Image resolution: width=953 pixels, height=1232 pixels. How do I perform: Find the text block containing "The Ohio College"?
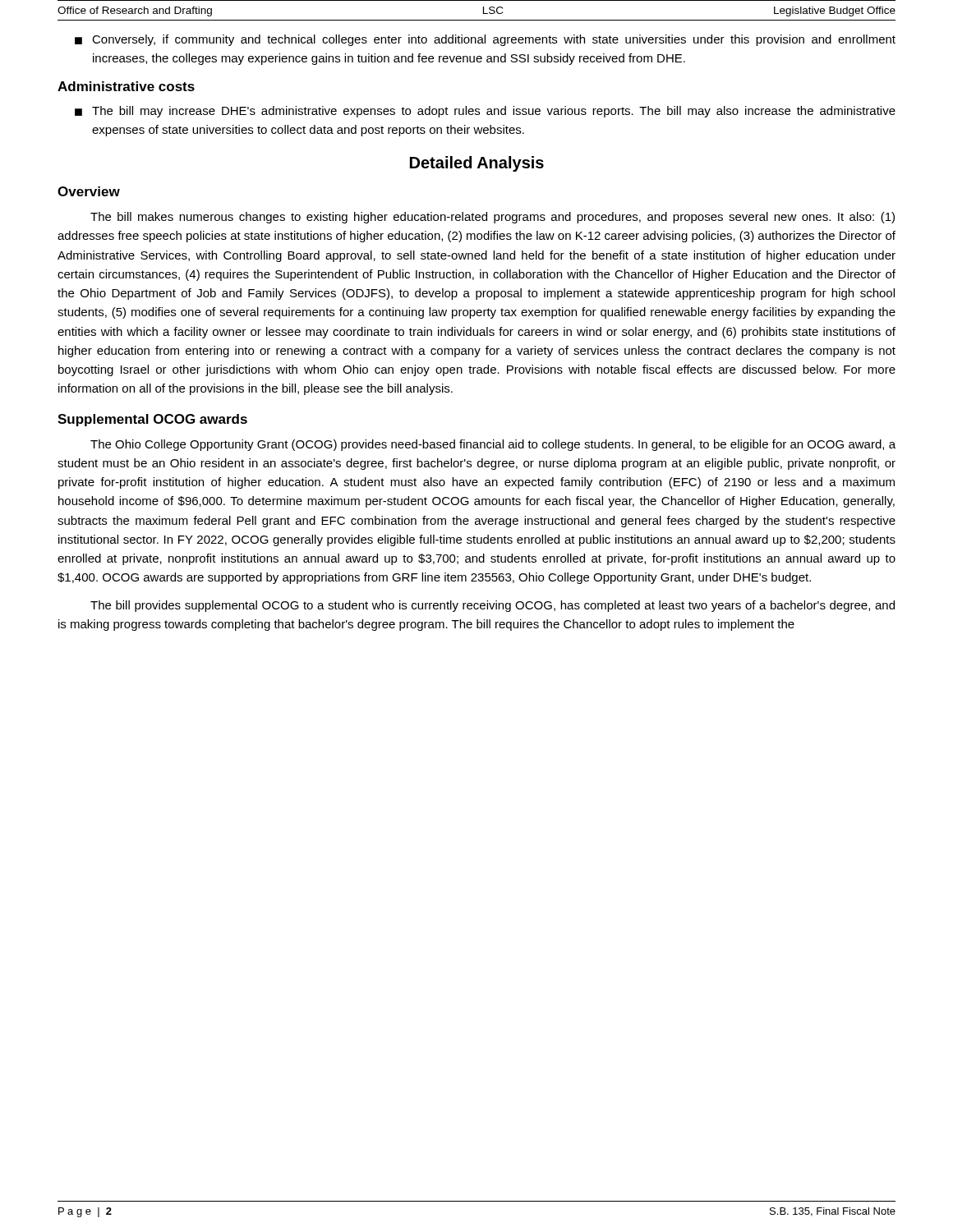tap(476, 510)
